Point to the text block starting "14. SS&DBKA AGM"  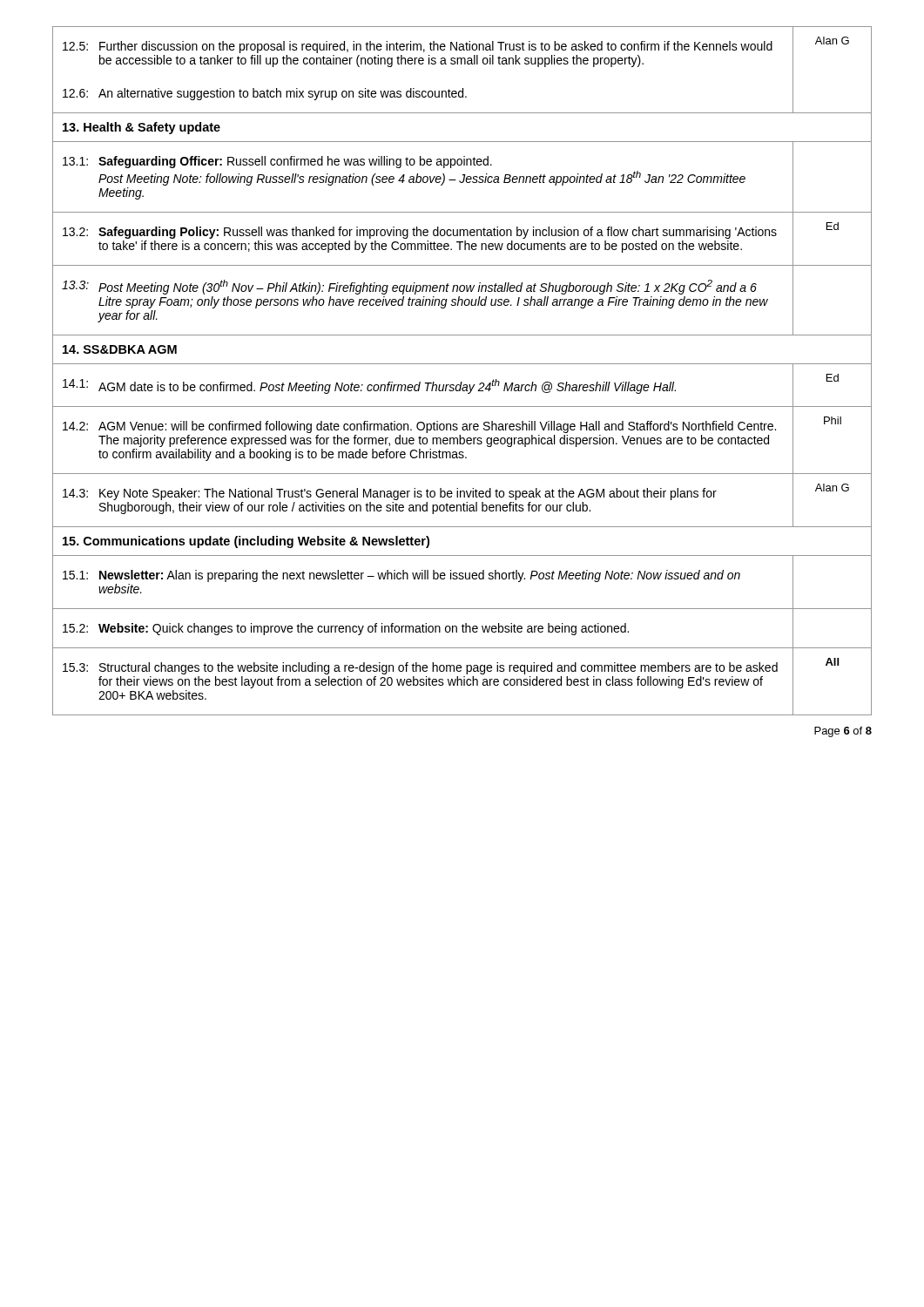coord(120,350)
